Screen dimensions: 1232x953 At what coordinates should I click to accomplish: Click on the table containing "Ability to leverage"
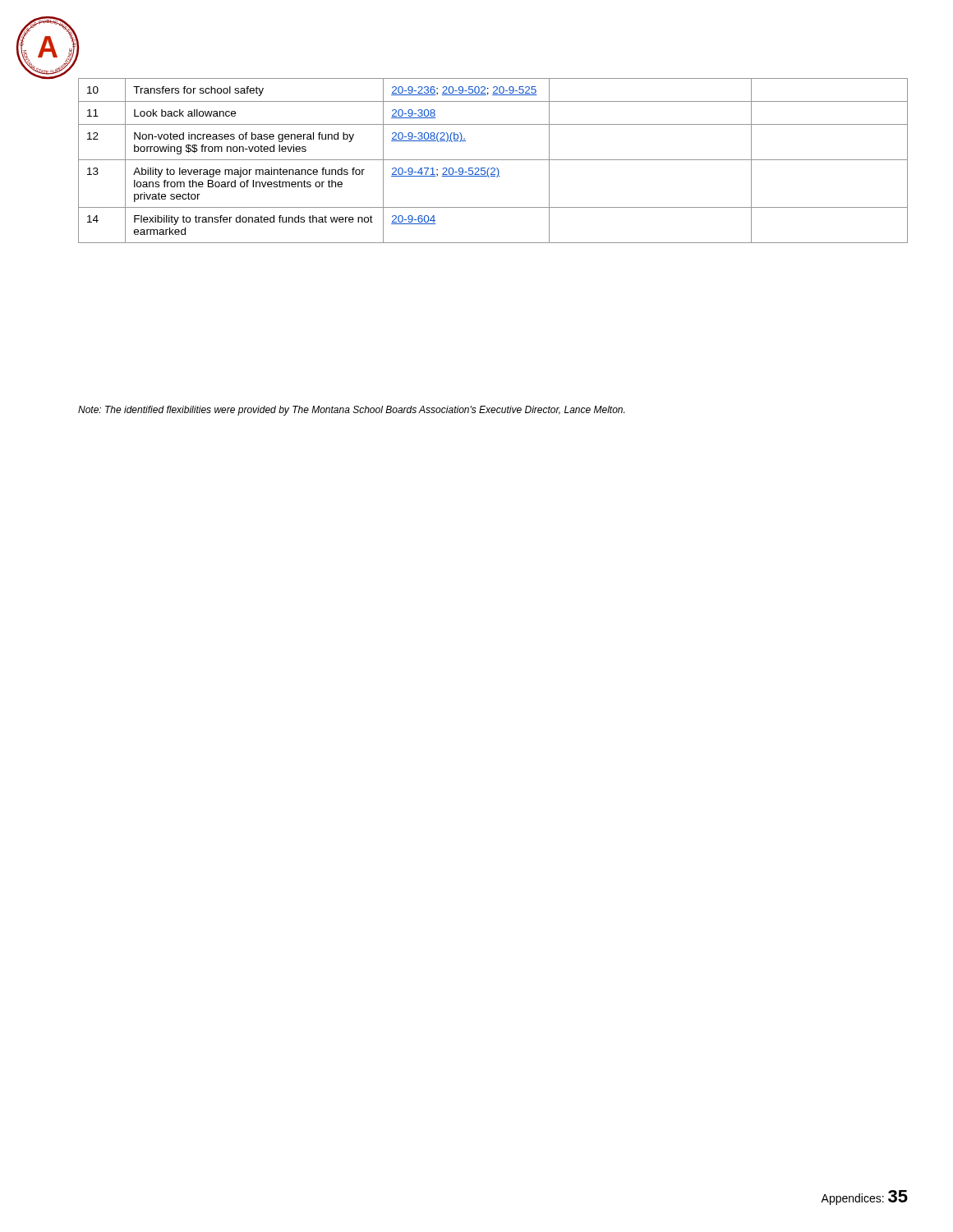click(x=493, y=161)
